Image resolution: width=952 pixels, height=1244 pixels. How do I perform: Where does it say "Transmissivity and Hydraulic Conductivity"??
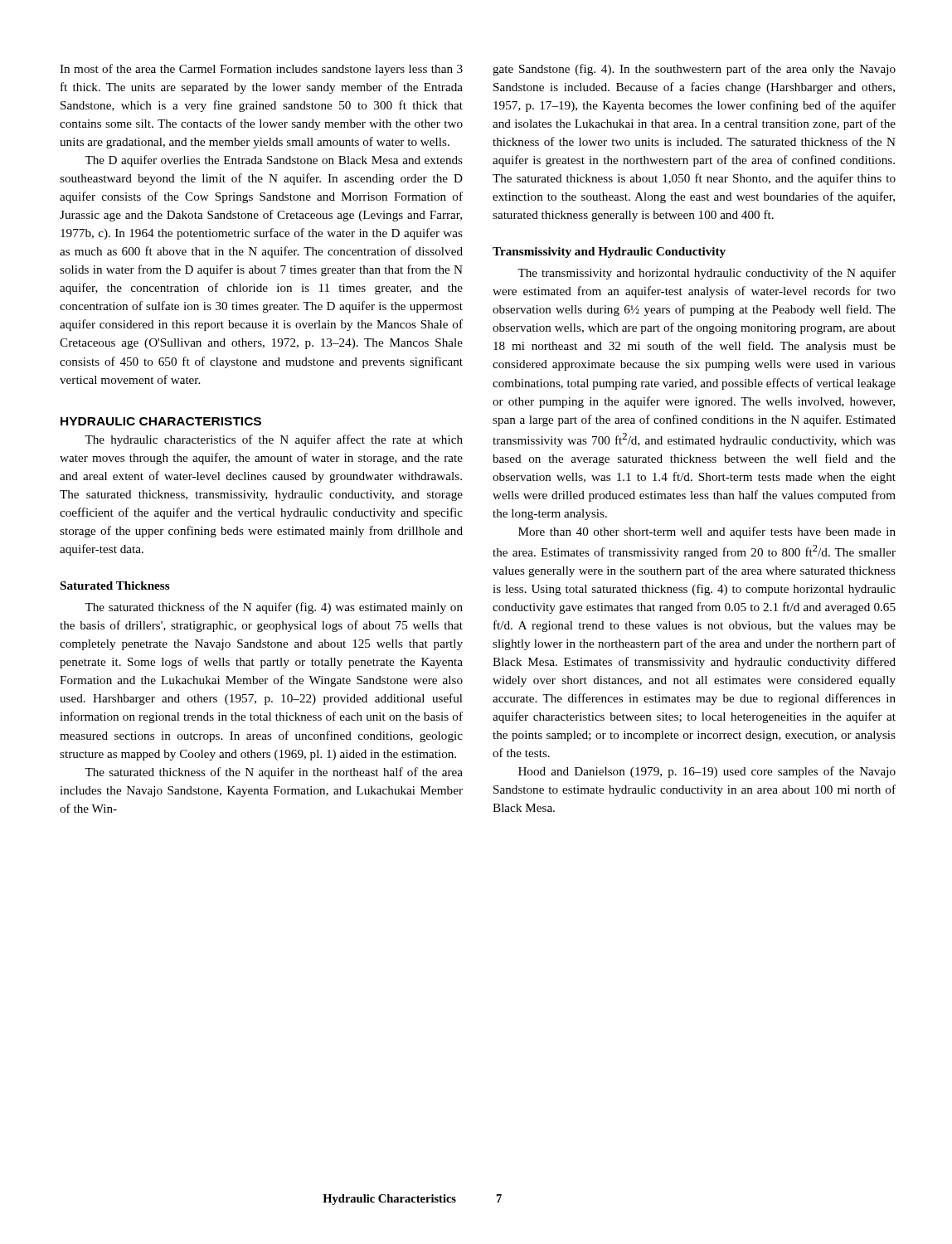point(694,252)
